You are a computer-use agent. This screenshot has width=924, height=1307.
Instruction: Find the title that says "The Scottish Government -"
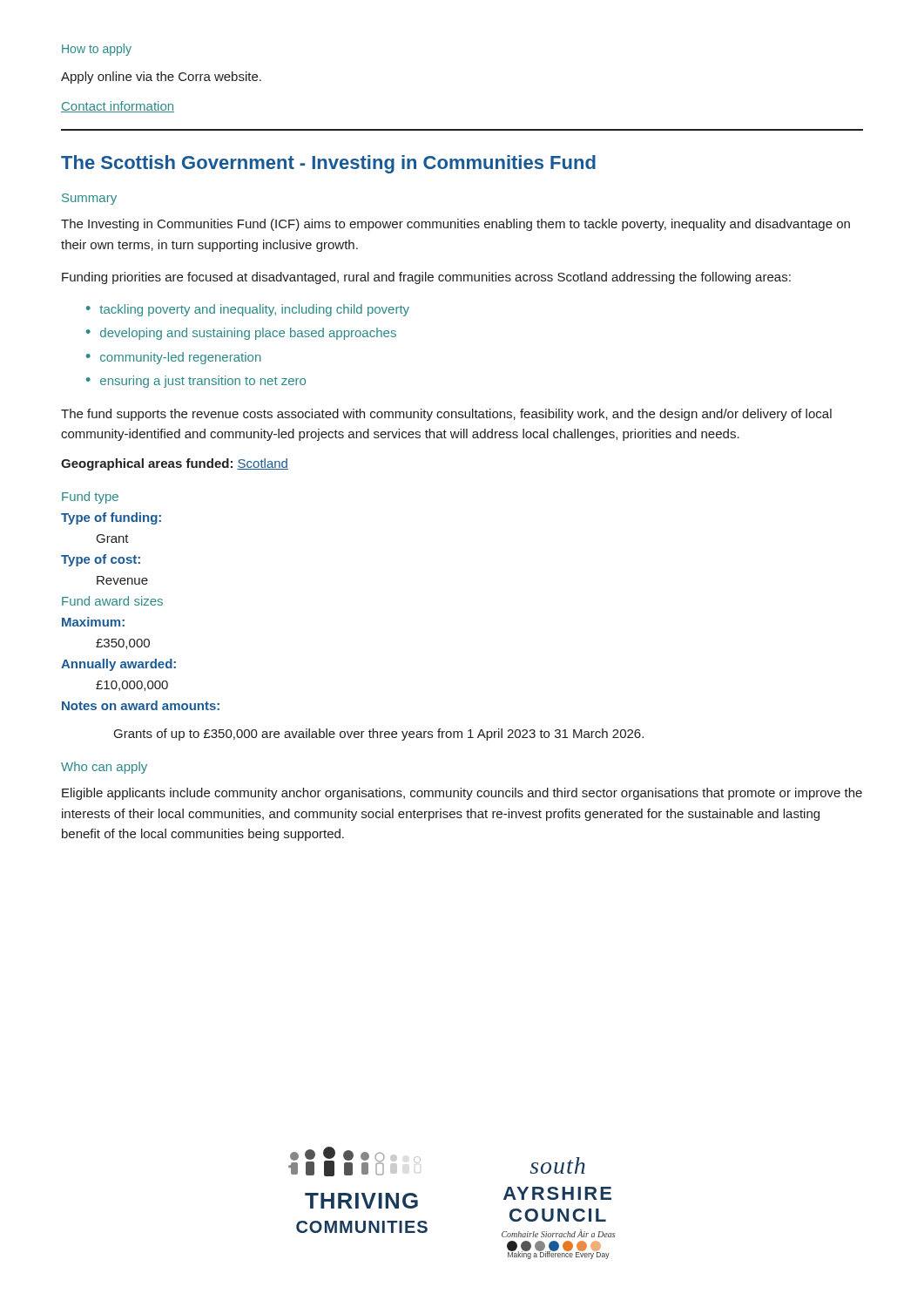tap(329, 163)
